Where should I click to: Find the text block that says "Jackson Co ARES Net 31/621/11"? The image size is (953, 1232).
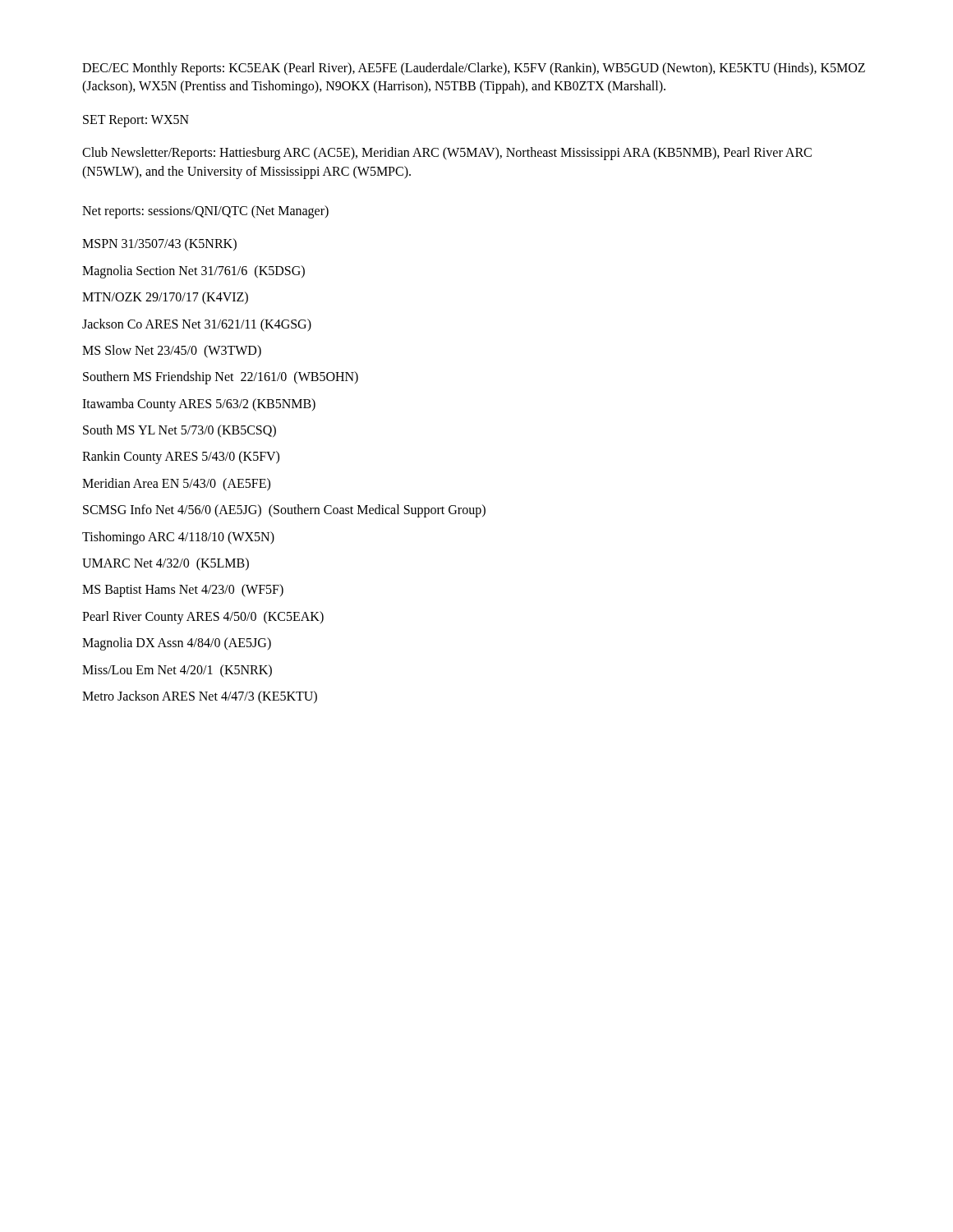point(197,324)
